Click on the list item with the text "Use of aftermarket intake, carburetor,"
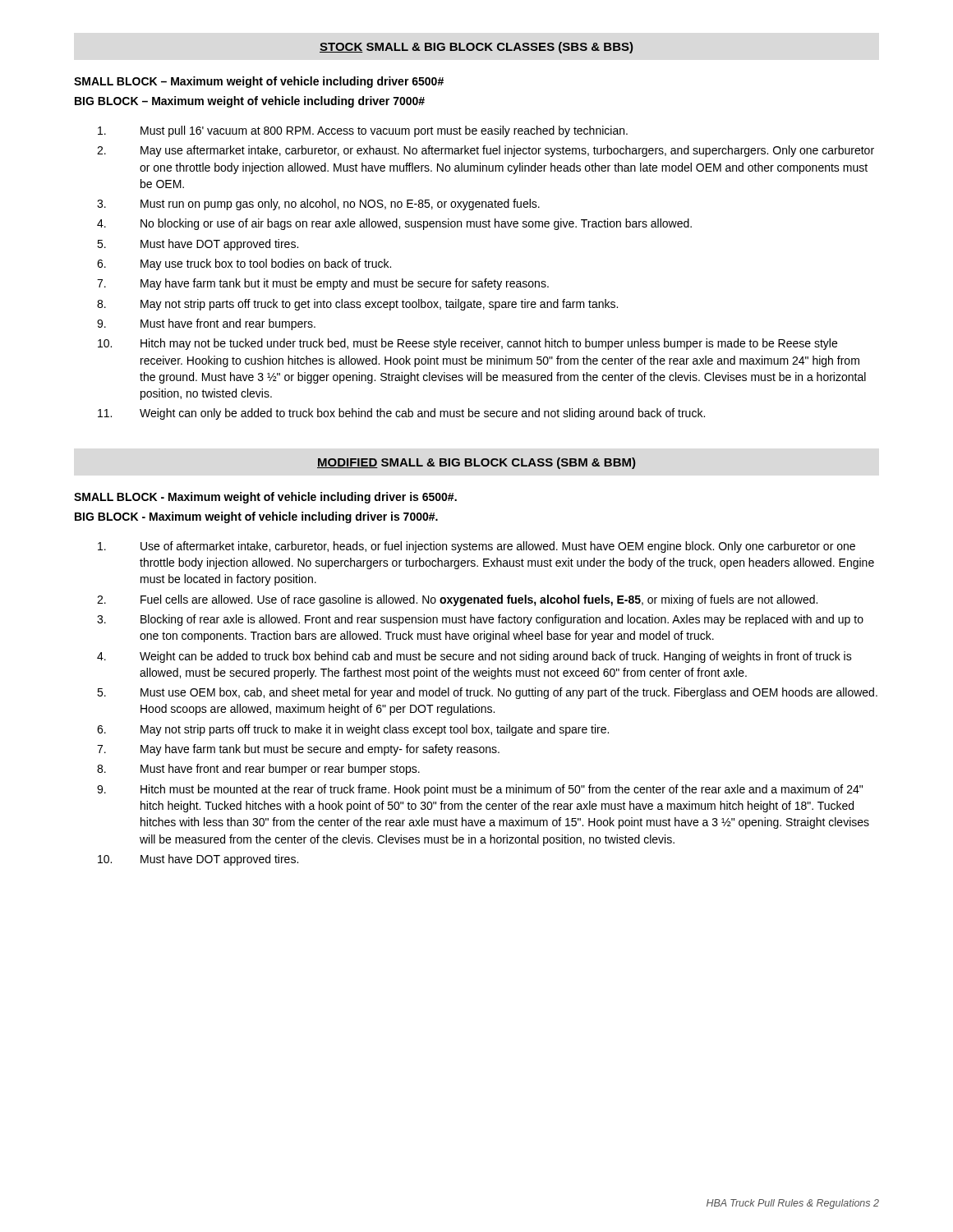This screenshot has height=1232, width=953. 476,563
